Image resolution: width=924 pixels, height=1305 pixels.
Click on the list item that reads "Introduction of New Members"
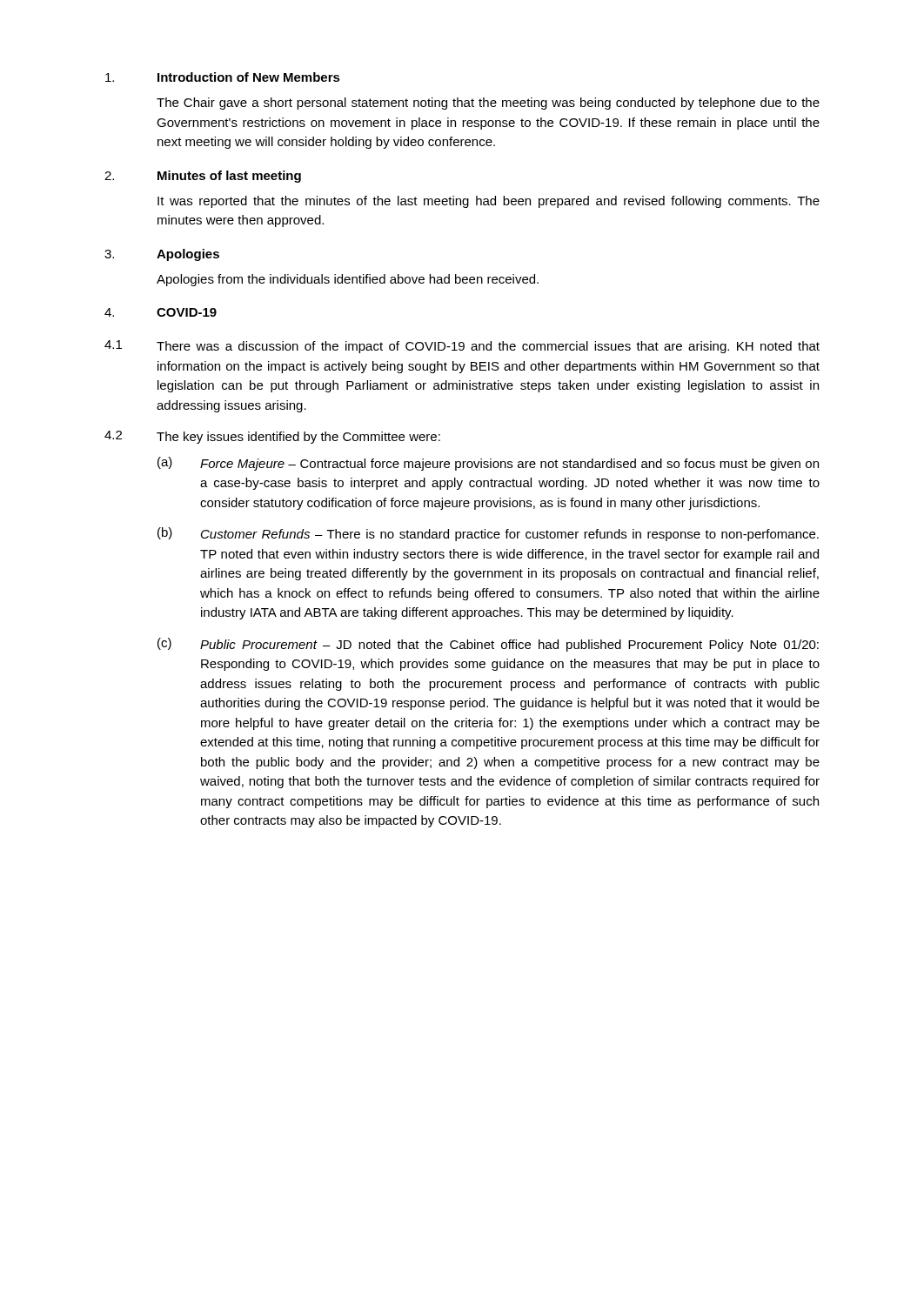[x=462, y=111]
